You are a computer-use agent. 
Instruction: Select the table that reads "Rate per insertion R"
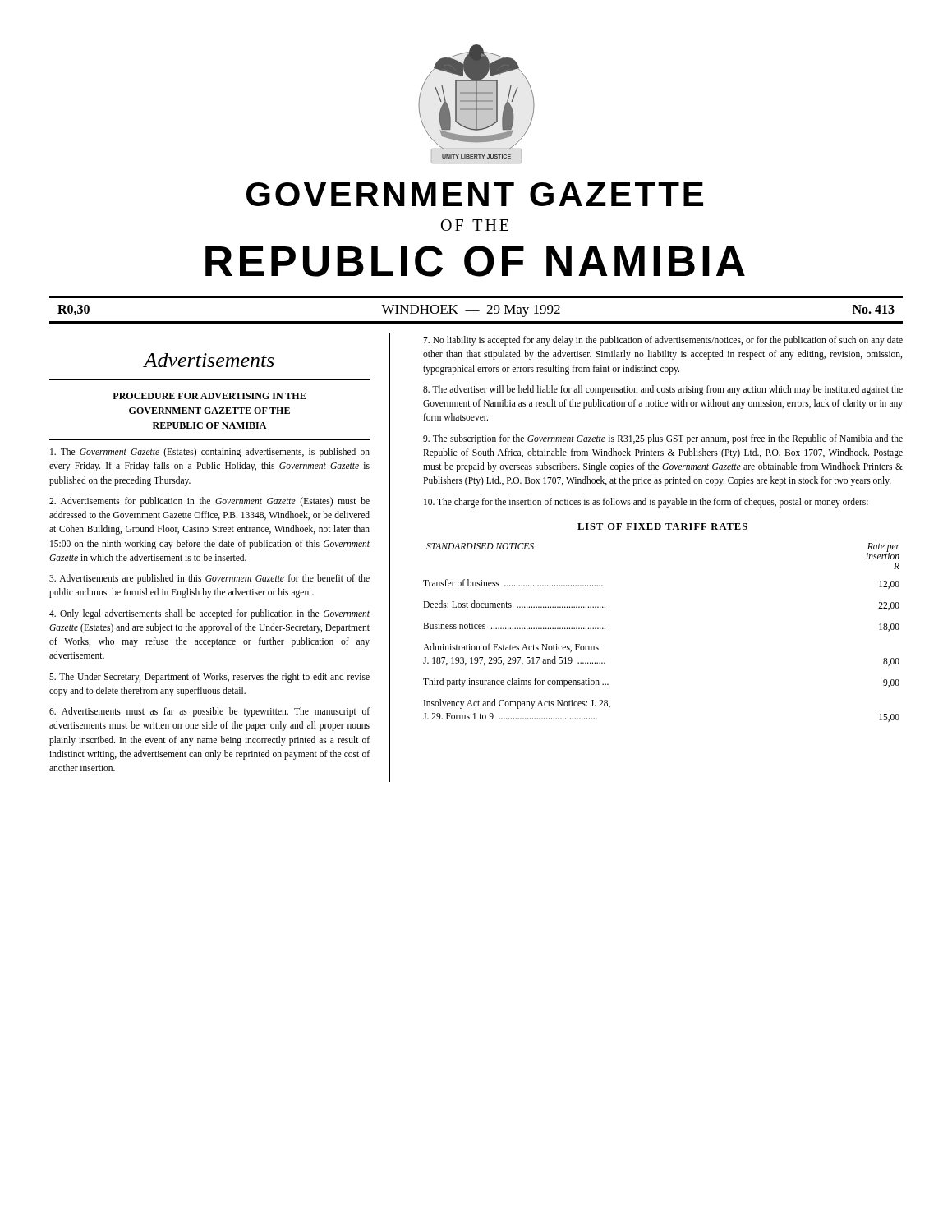point(663,633)
